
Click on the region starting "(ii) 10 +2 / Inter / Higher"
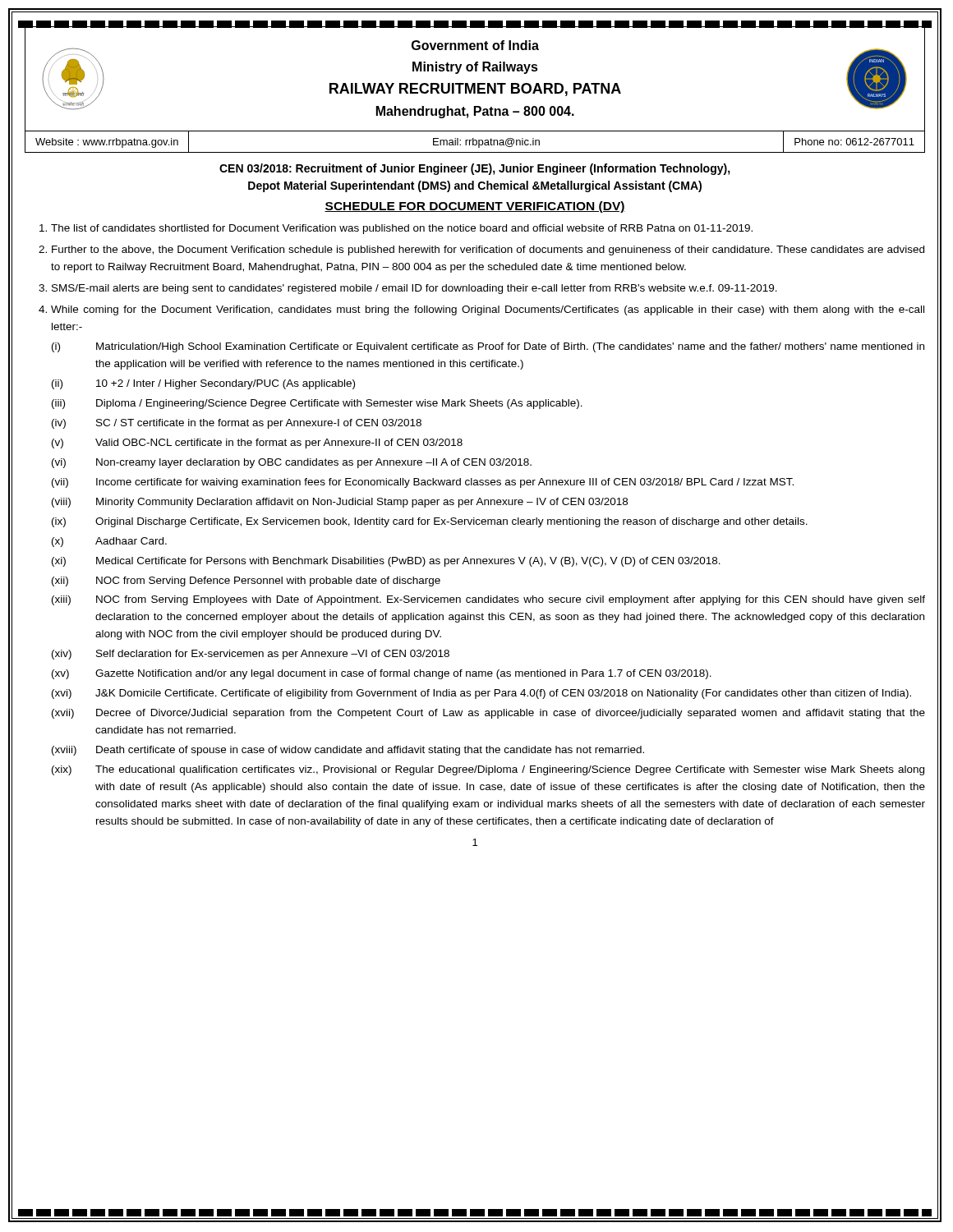tap(203, 384)
